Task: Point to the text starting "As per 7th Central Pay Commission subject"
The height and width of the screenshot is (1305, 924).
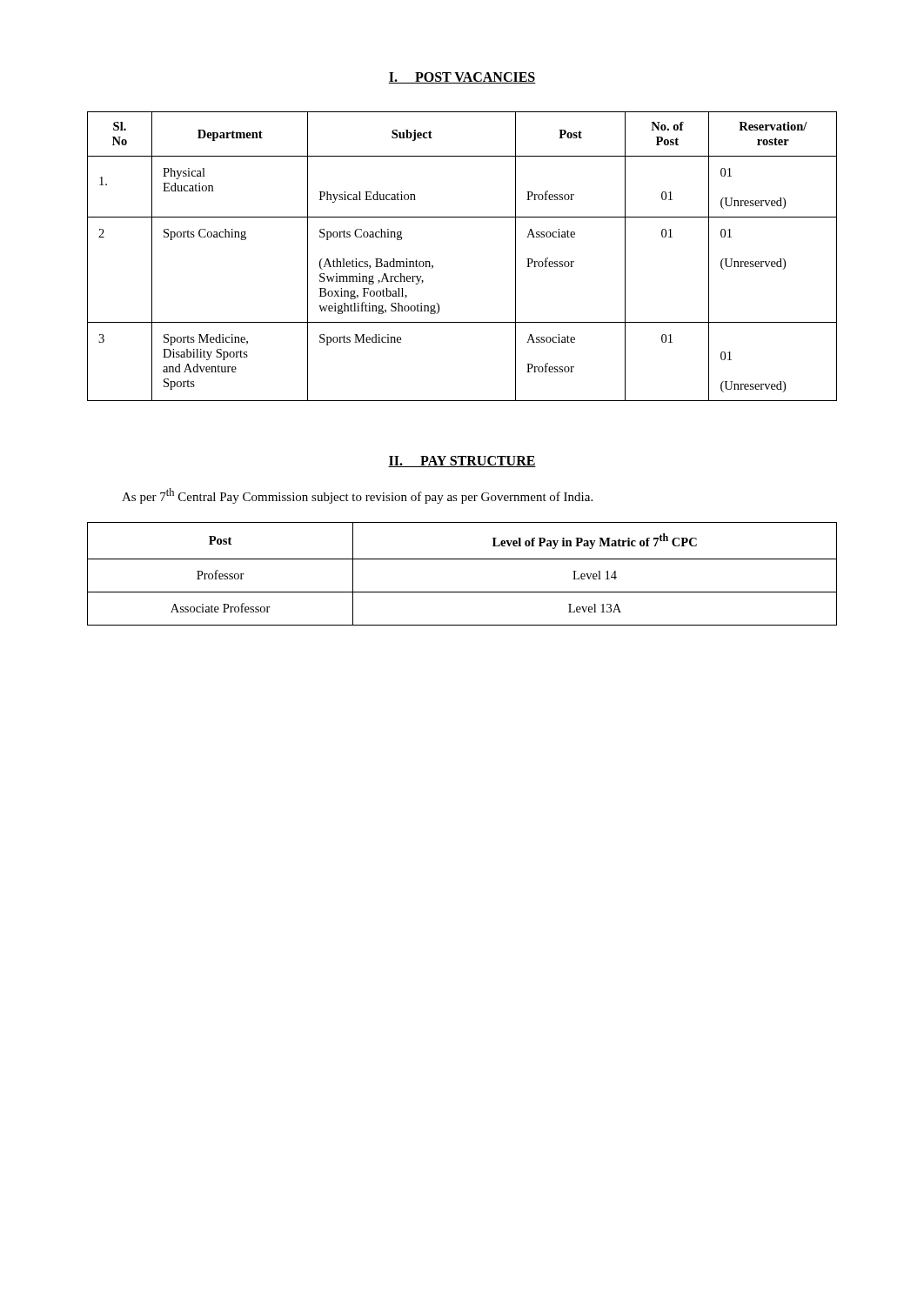Action: click(358, 495)
